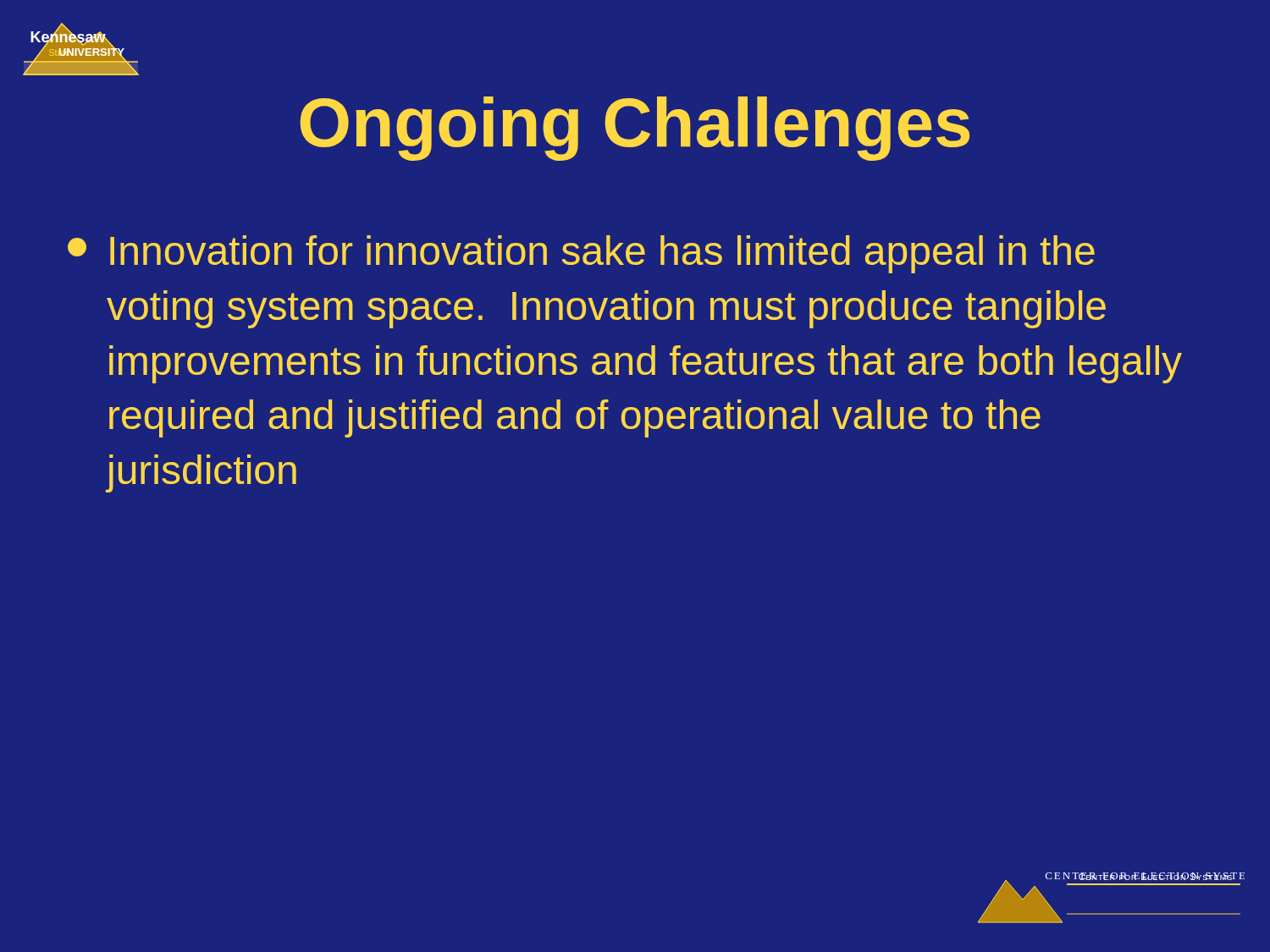1270x952 pixels.
Task: Locate the list item that reads "Innovation for innovation sake has limited appeal"
Action: click(635, 361)
